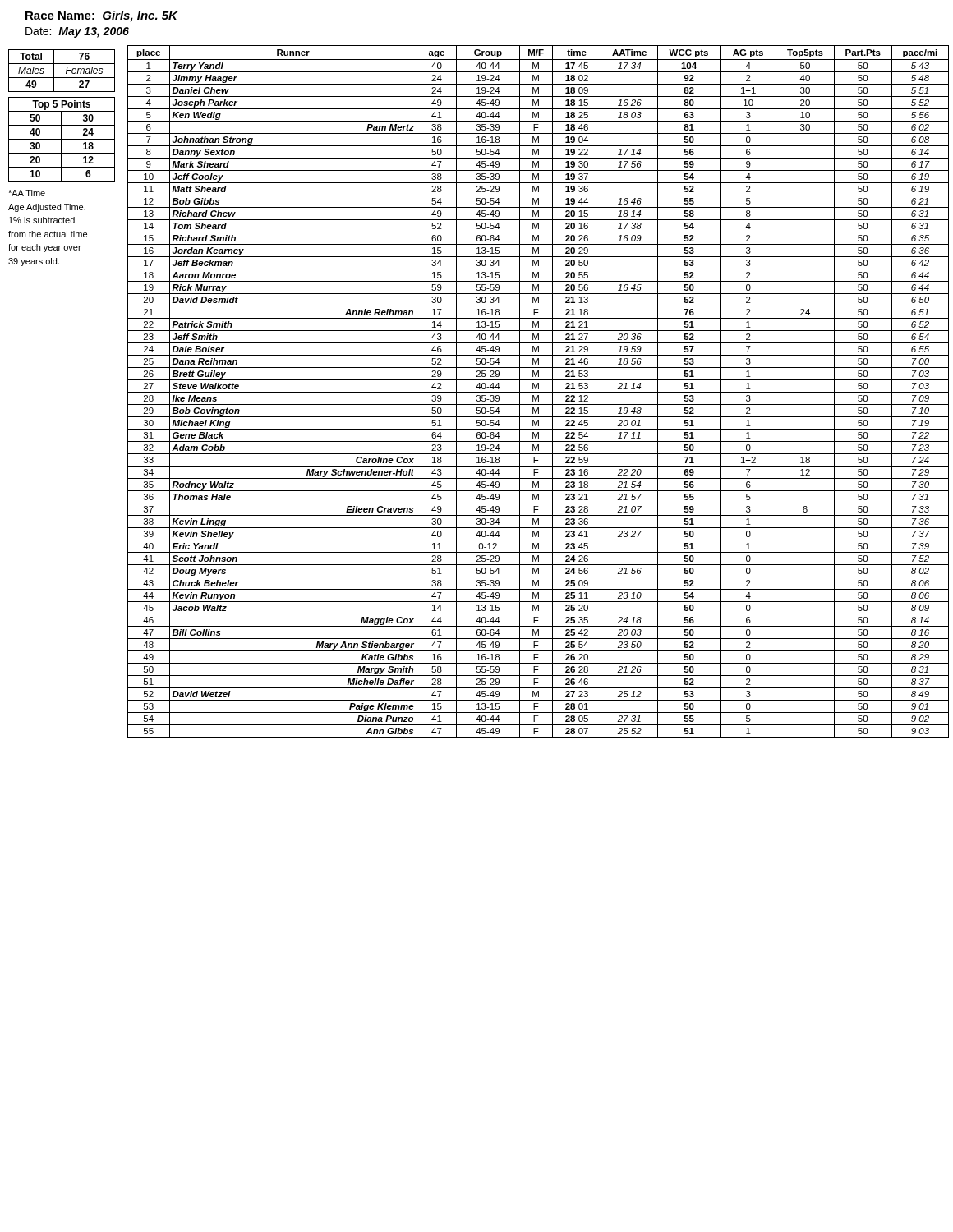Locate the text block starting "AA Time Age Adjusted"

(48, 227)
